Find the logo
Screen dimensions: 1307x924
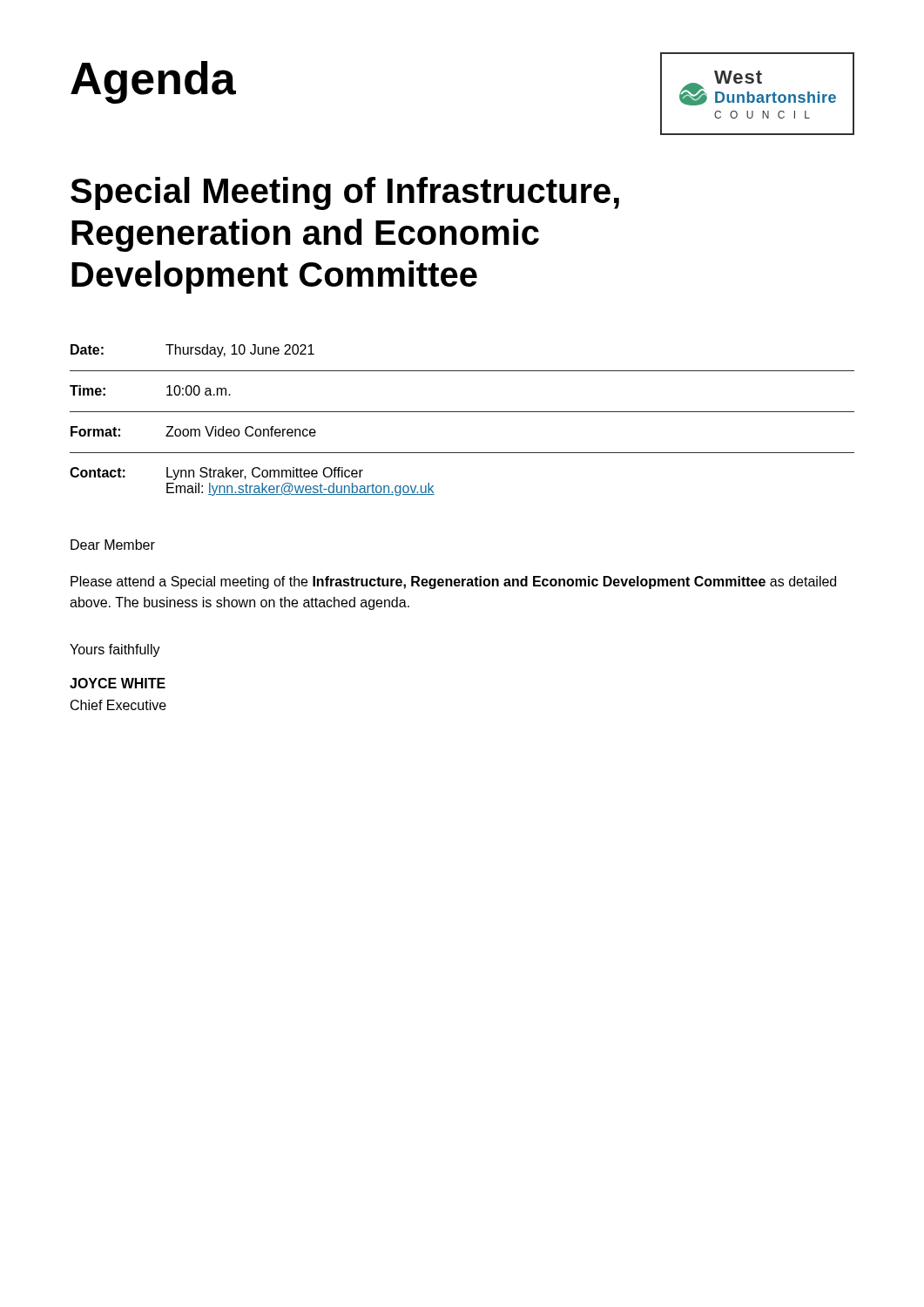757,94
